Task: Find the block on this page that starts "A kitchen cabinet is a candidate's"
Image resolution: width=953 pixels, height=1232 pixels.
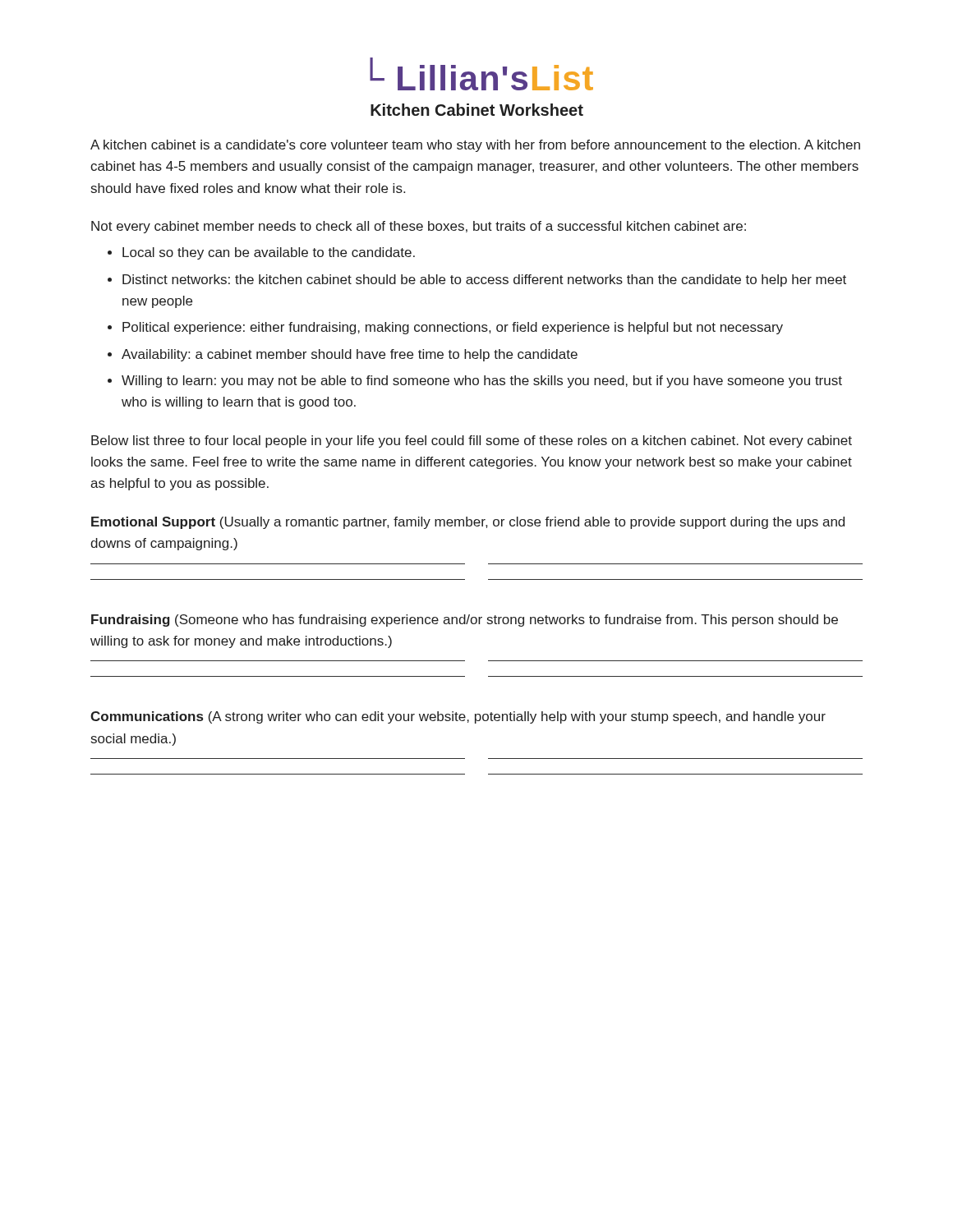Action: click(x=476, y=167)
